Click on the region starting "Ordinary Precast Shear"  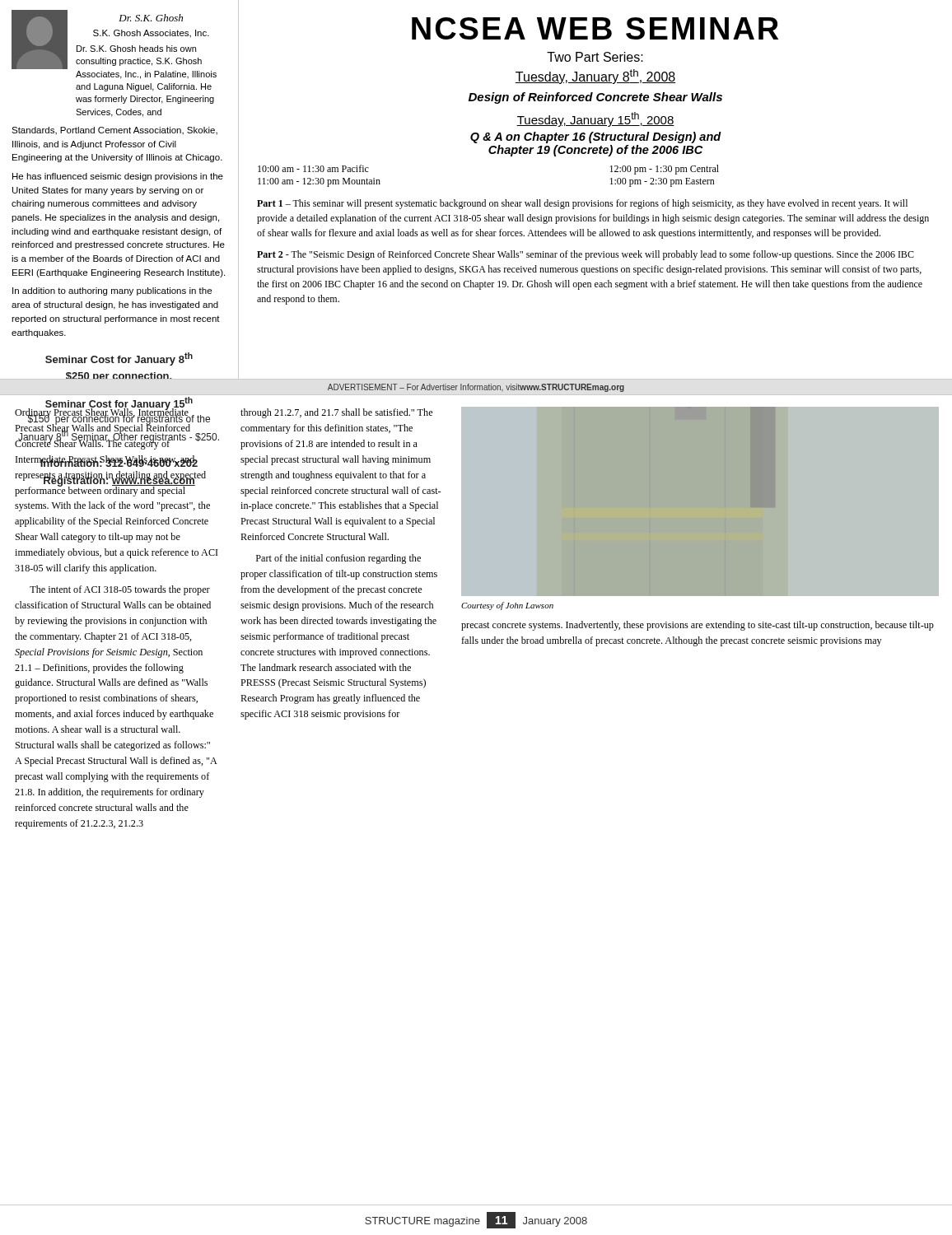[117, 618]
